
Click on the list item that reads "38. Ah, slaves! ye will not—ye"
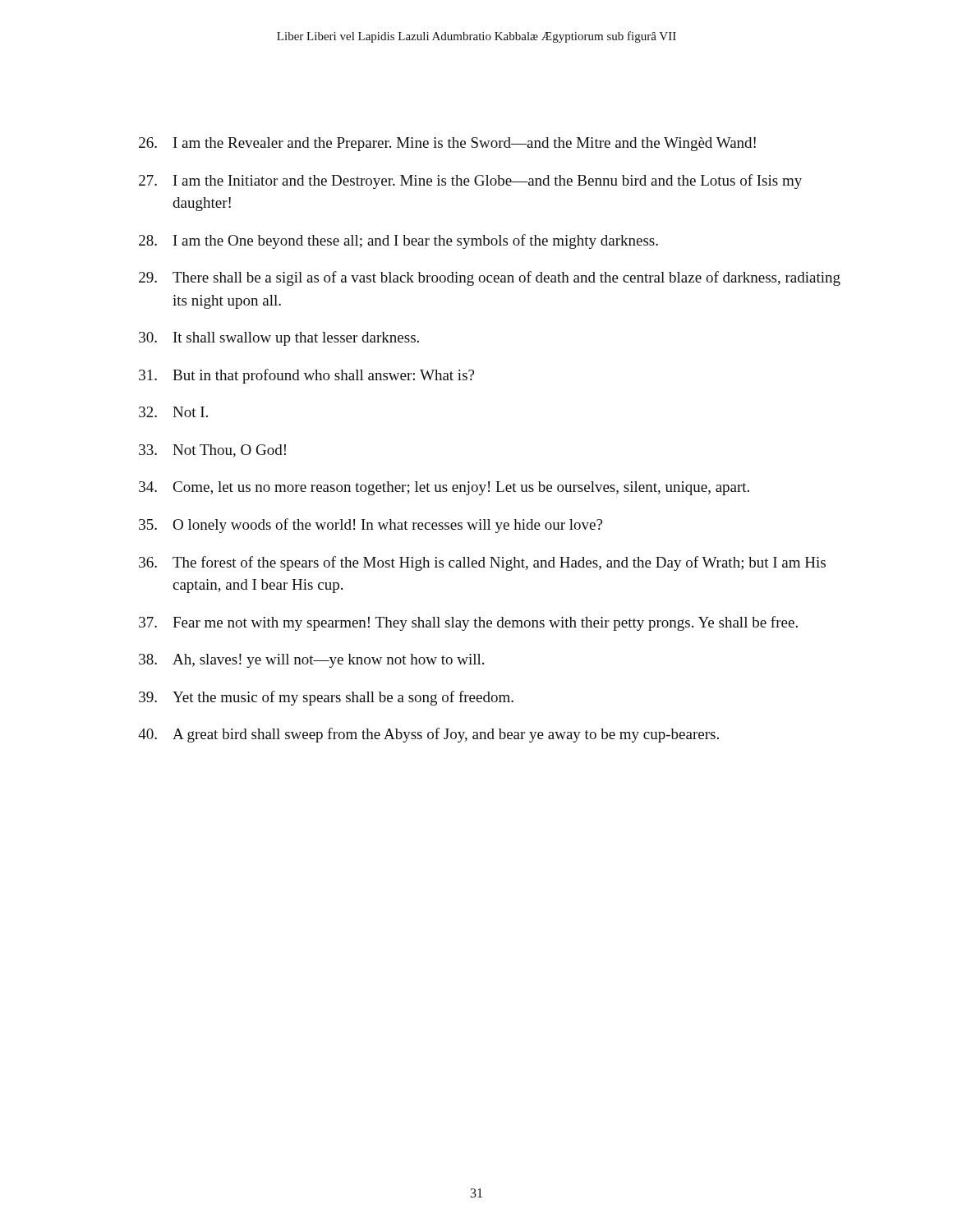coord(485,659)
